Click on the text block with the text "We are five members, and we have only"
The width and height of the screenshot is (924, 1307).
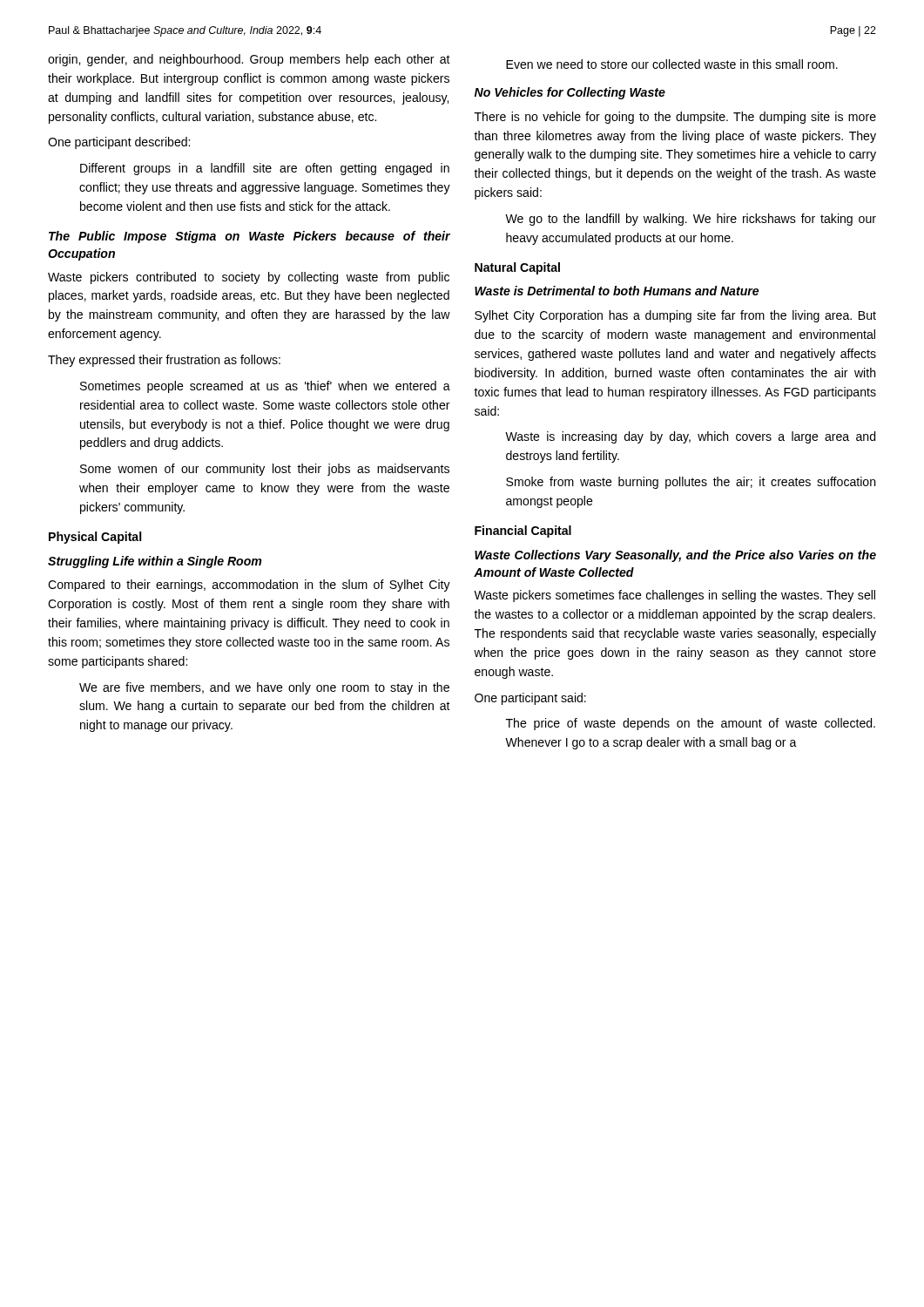point(265,707)
